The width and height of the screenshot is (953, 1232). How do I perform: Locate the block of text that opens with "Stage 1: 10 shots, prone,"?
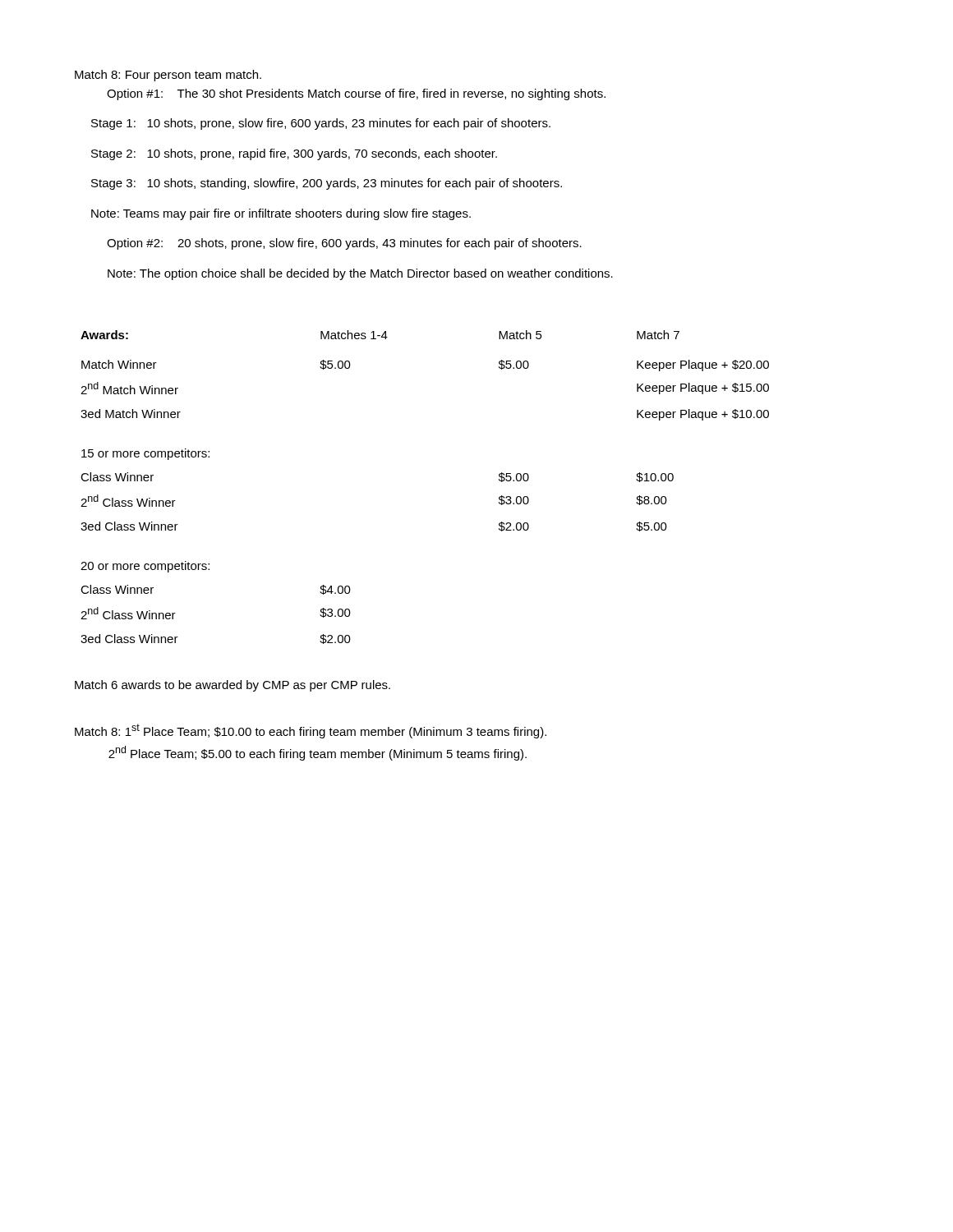[x=321, y=123]
